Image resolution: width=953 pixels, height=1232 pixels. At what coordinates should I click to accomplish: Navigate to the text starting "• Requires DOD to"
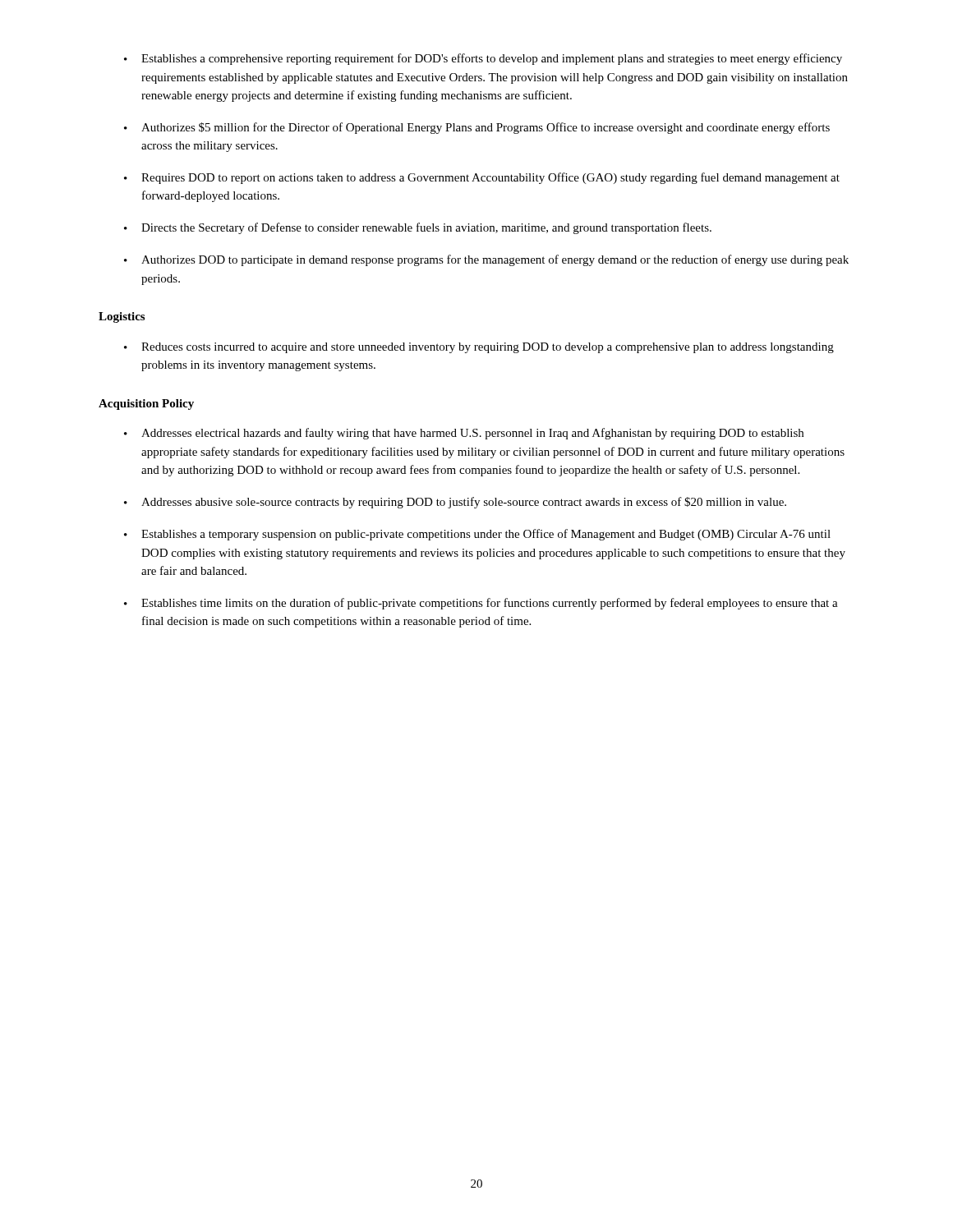click(489, 186)
